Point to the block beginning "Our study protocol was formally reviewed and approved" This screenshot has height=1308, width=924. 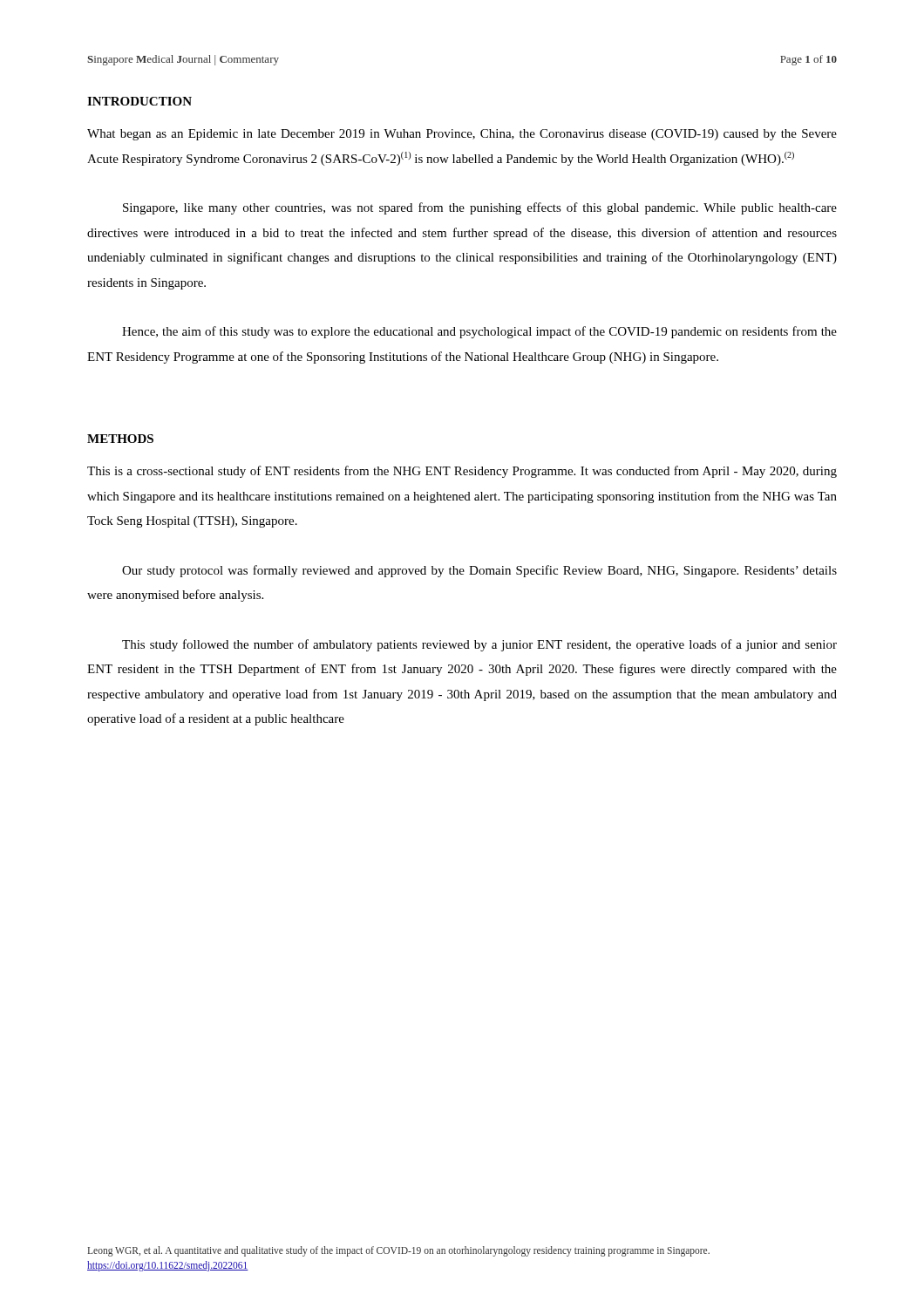(x=462, y=582)
